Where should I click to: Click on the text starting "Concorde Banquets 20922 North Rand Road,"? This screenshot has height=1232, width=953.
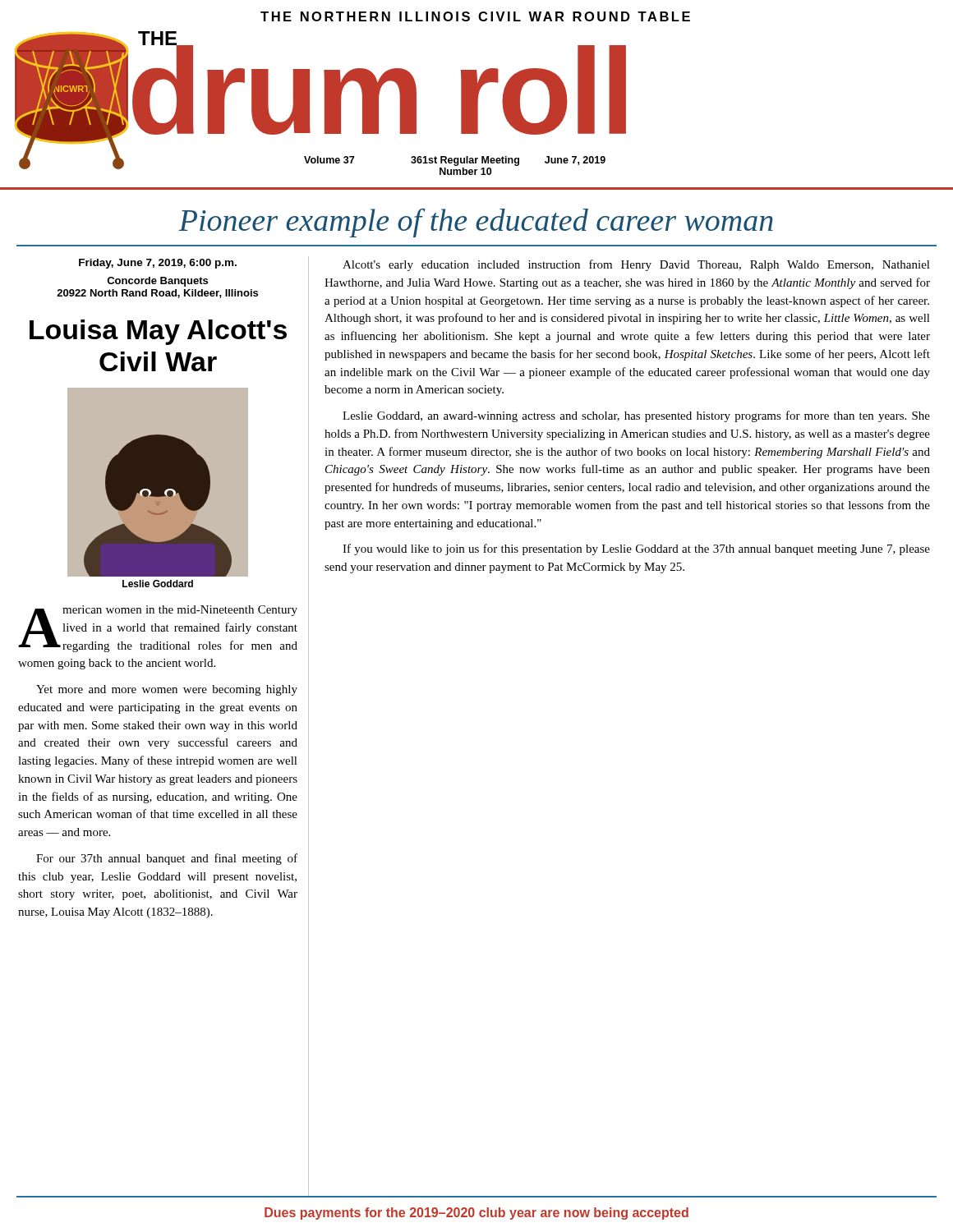[x=158, y=287]
